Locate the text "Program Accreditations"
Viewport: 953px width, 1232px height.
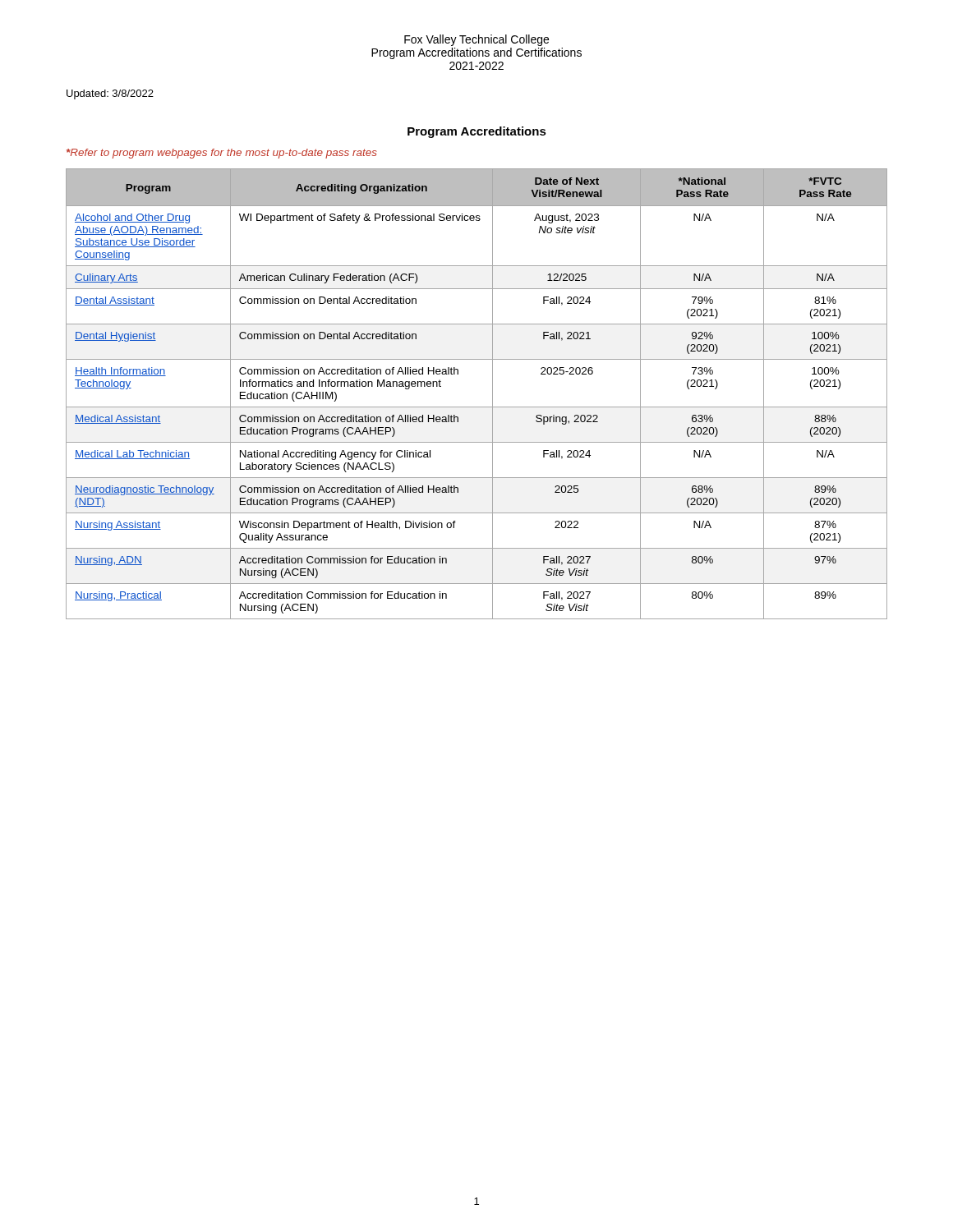click(476, 131)
